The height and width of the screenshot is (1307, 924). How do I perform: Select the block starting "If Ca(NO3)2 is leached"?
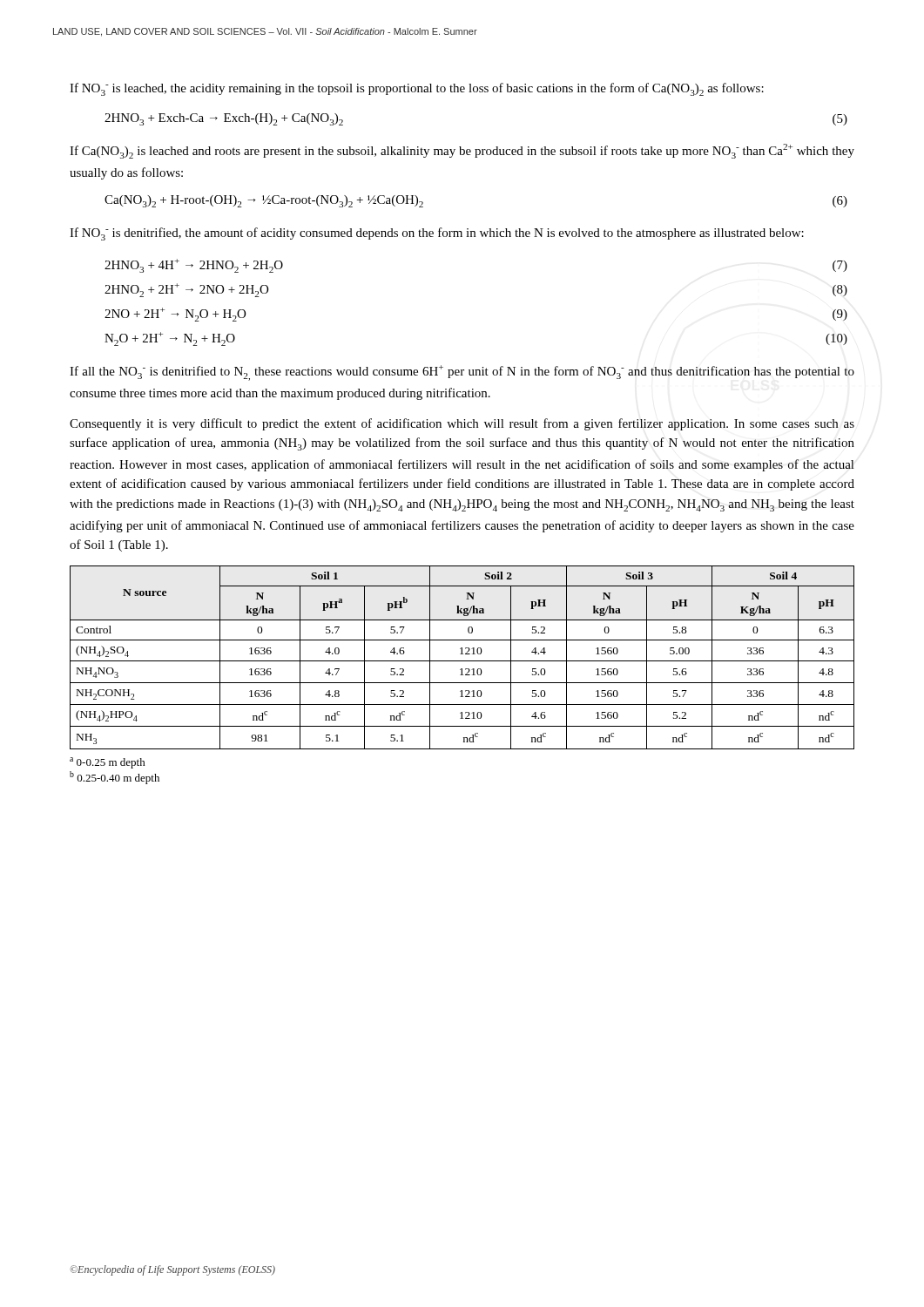pos(462,160)
